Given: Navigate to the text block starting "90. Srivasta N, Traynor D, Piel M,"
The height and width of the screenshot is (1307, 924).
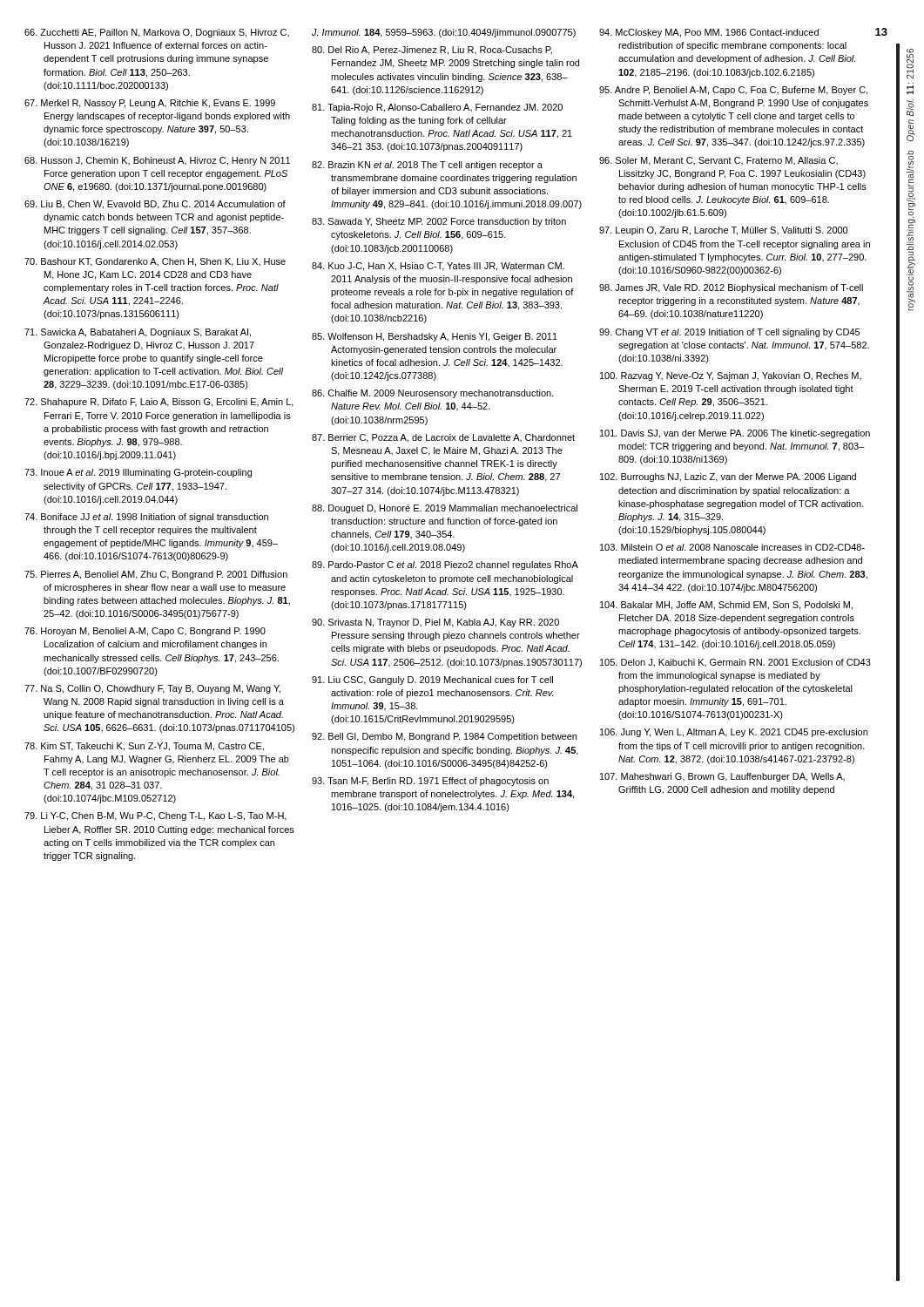Looking at the screenshot, I should (447, 642).
